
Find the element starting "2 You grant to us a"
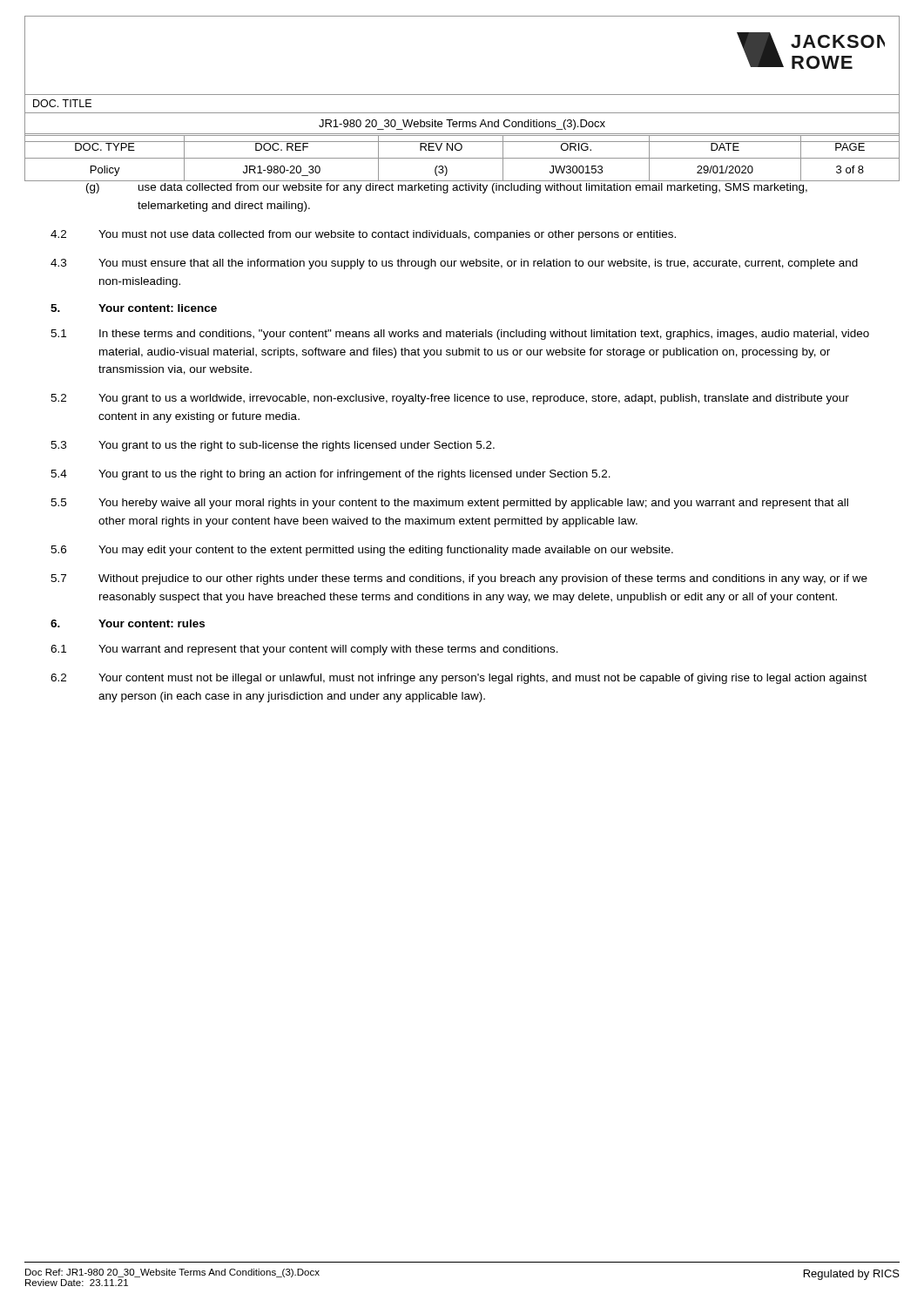(x=462, y=408)
